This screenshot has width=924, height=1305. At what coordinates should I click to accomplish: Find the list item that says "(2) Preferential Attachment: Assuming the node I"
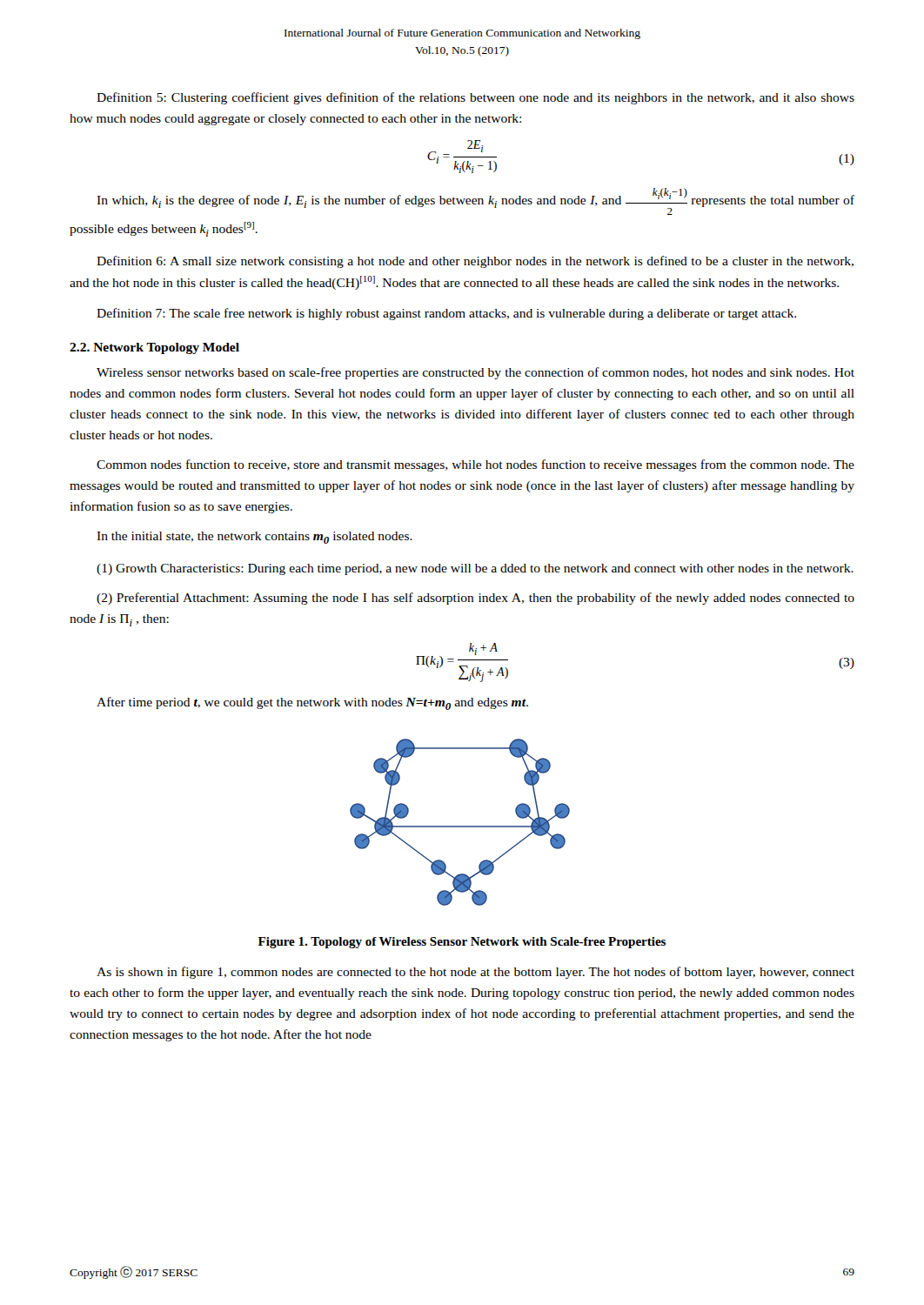coord(462,609)
